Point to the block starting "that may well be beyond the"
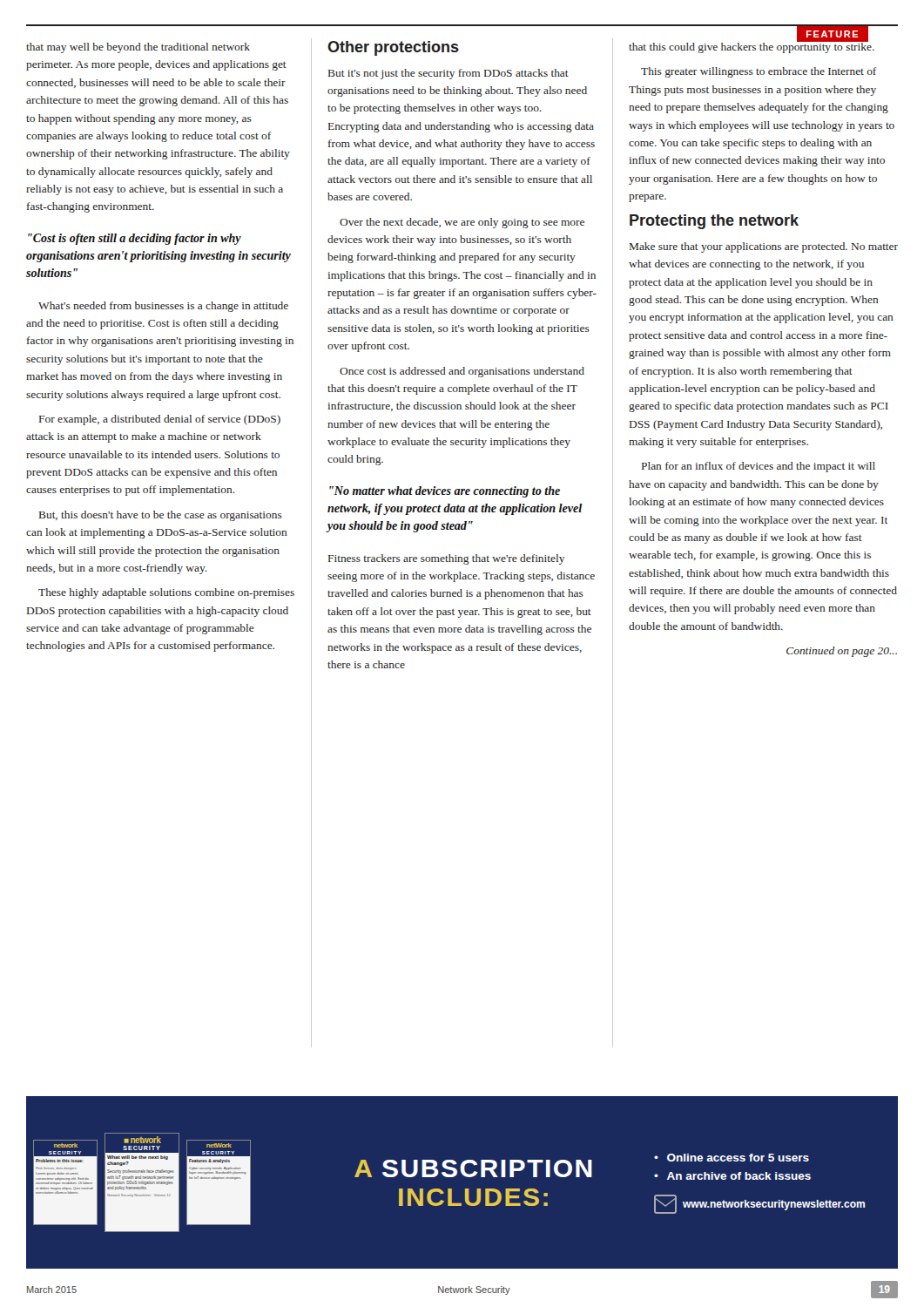The image size is (924, 1307). [x=161, y=127]
